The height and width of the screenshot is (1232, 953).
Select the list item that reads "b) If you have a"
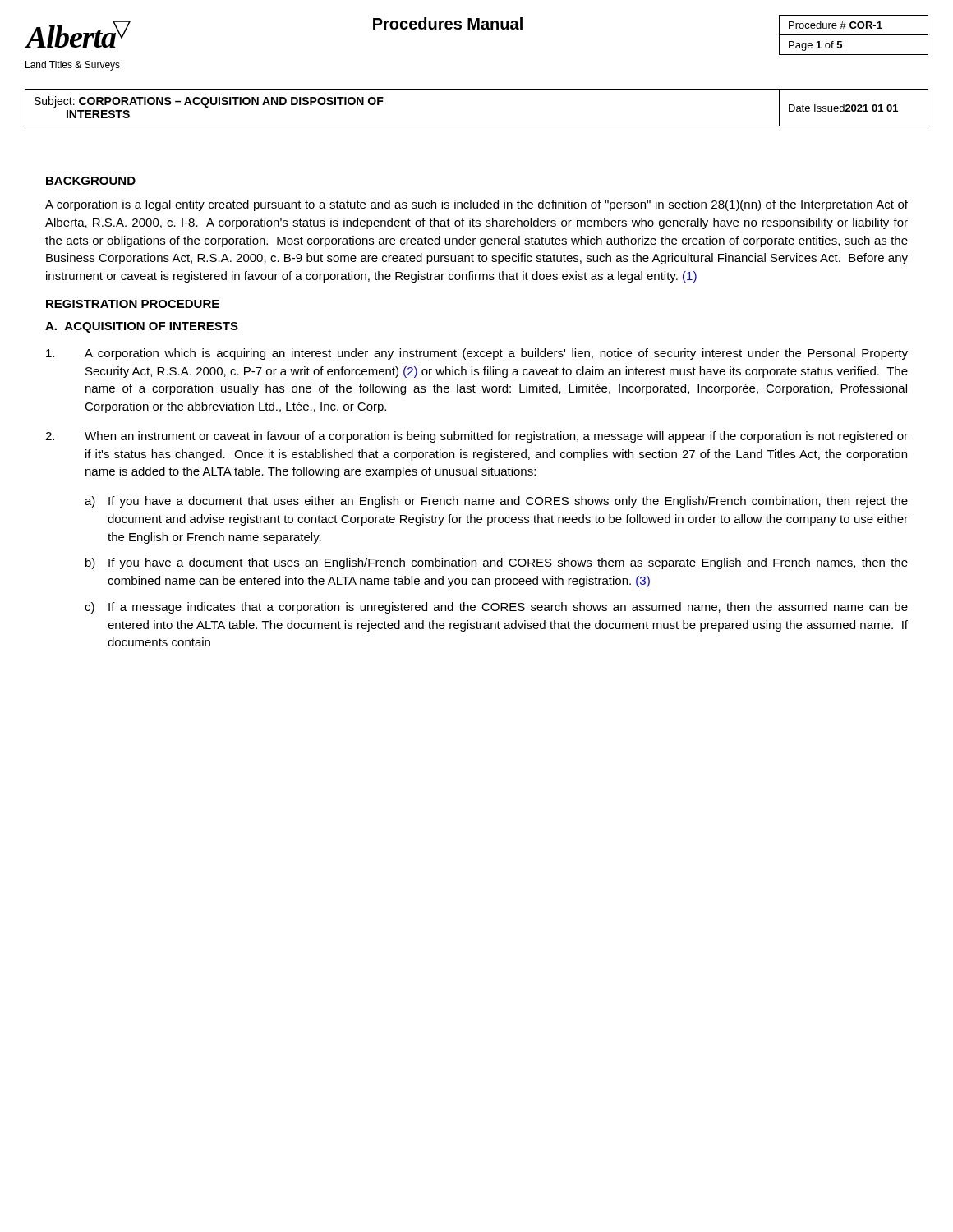[x=496, y=572]
